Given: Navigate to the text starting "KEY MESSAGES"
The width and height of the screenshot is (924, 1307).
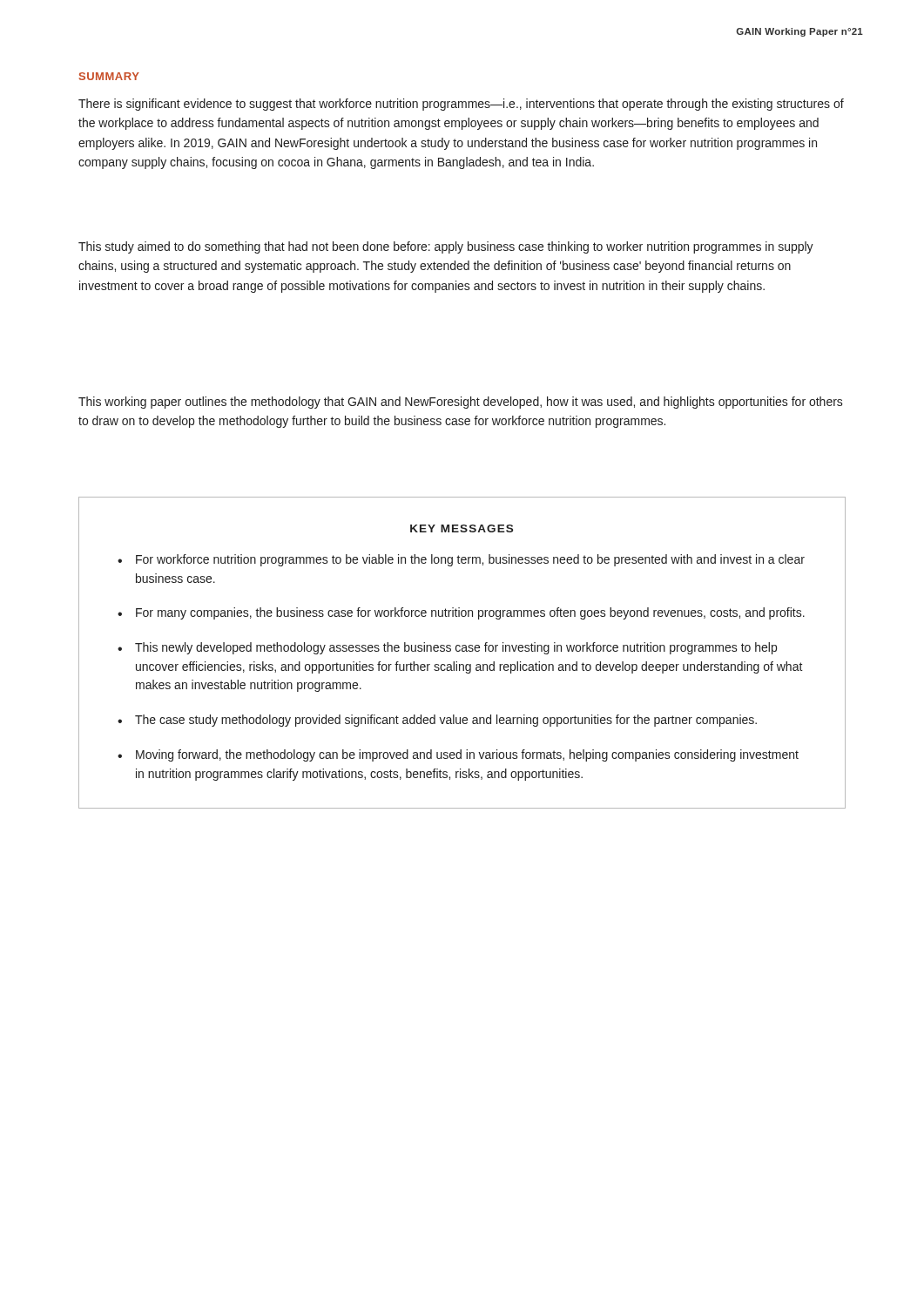Looking at the screenshot, I should point(462,528).
